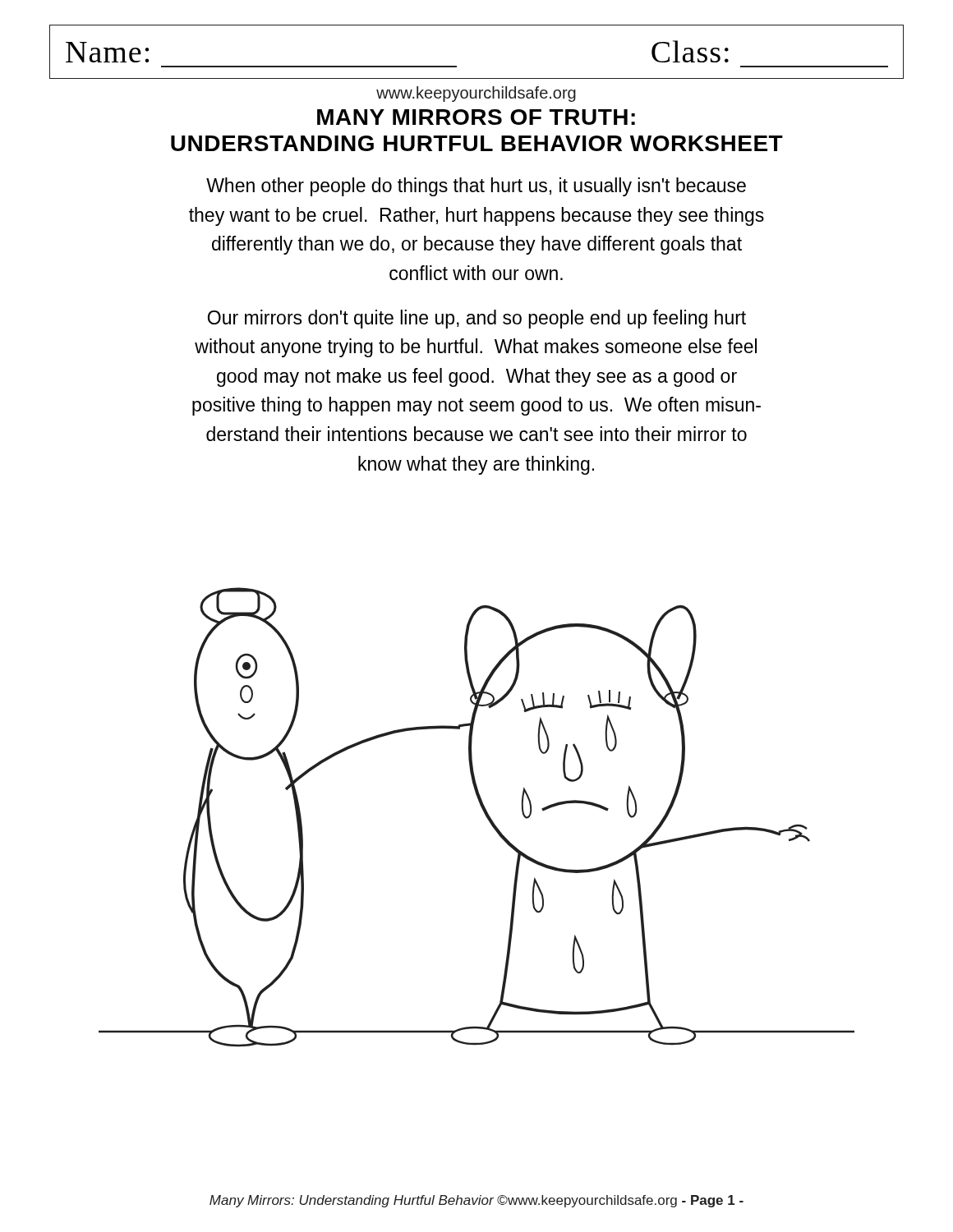
Task: Click on the text block containing "Our mirrors don't quite line up, and so"
Action: tap(476, 391)
